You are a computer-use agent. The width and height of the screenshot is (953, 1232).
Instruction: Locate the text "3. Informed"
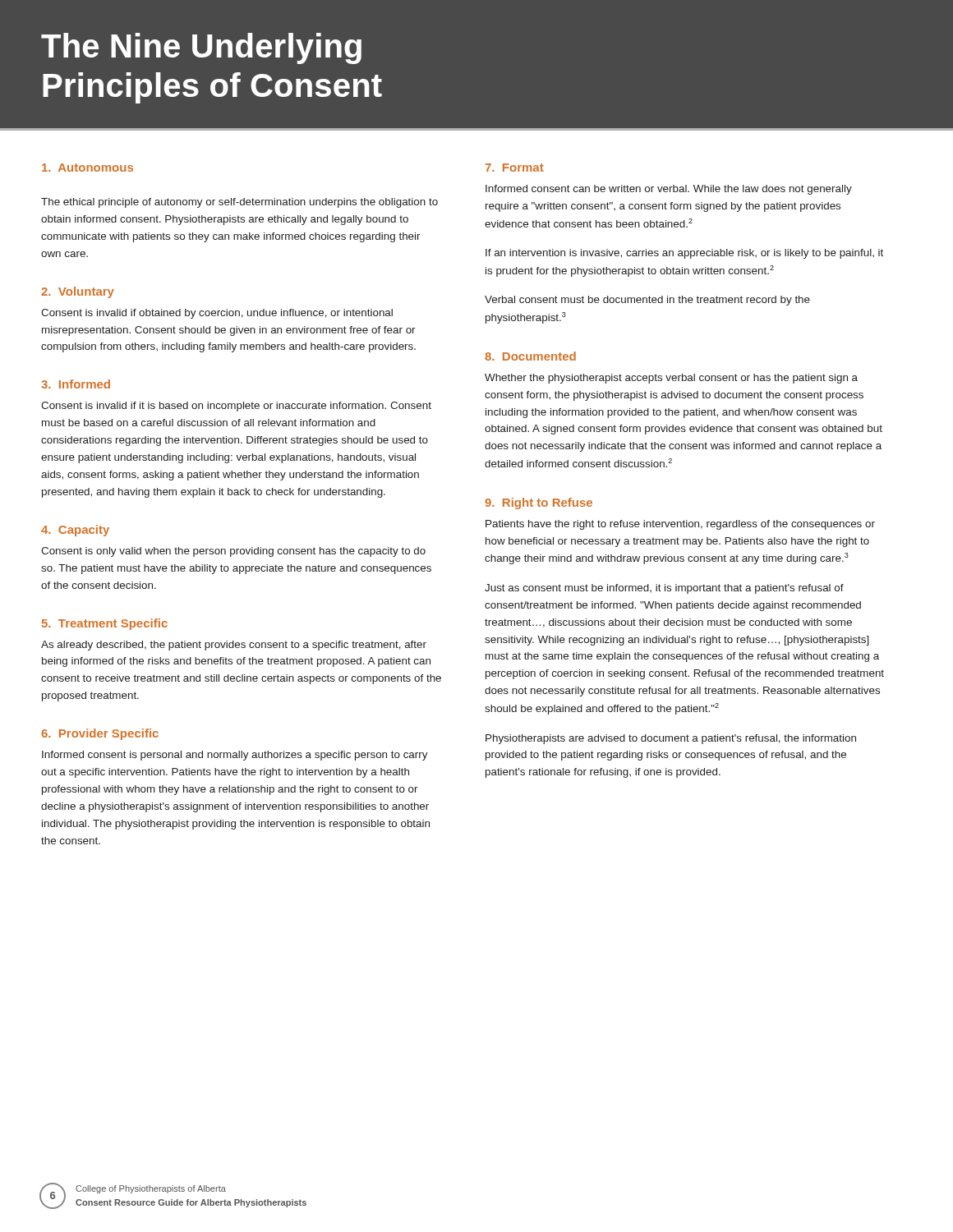76,384
